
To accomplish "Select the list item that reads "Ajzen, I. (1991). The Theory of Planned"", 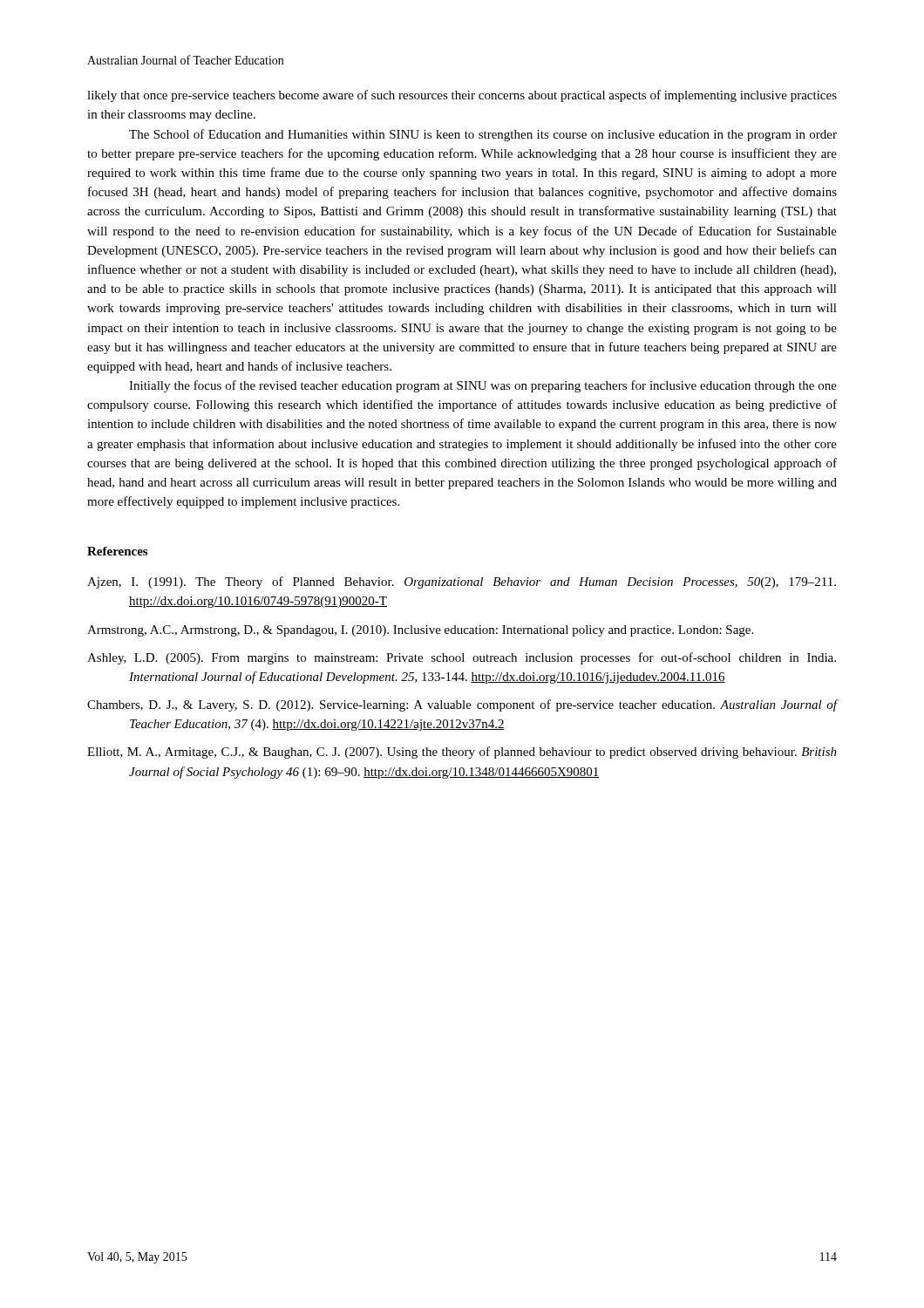I will coord(462,591).
